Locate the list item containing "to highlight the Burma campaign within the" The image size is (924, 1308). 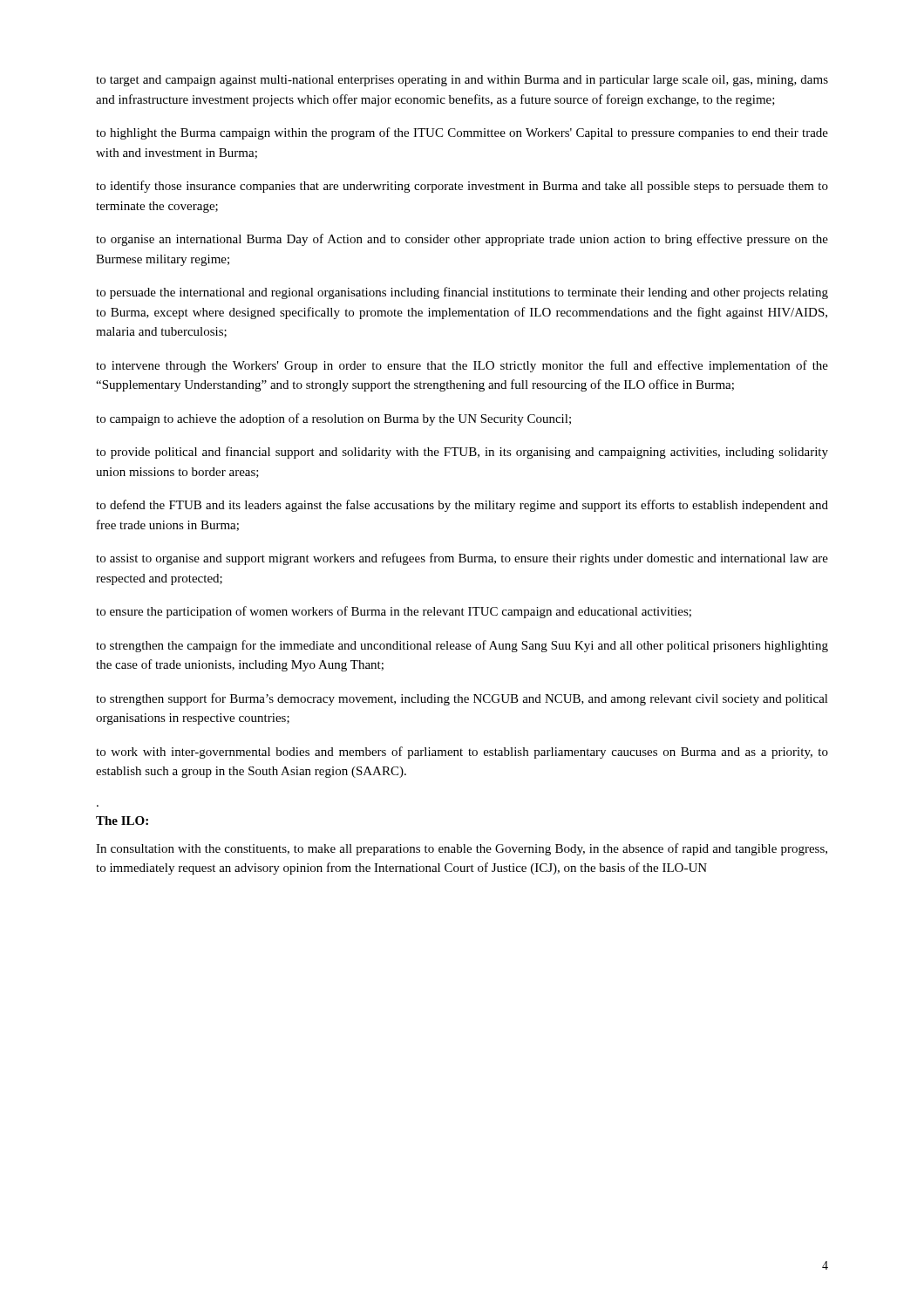462,142
